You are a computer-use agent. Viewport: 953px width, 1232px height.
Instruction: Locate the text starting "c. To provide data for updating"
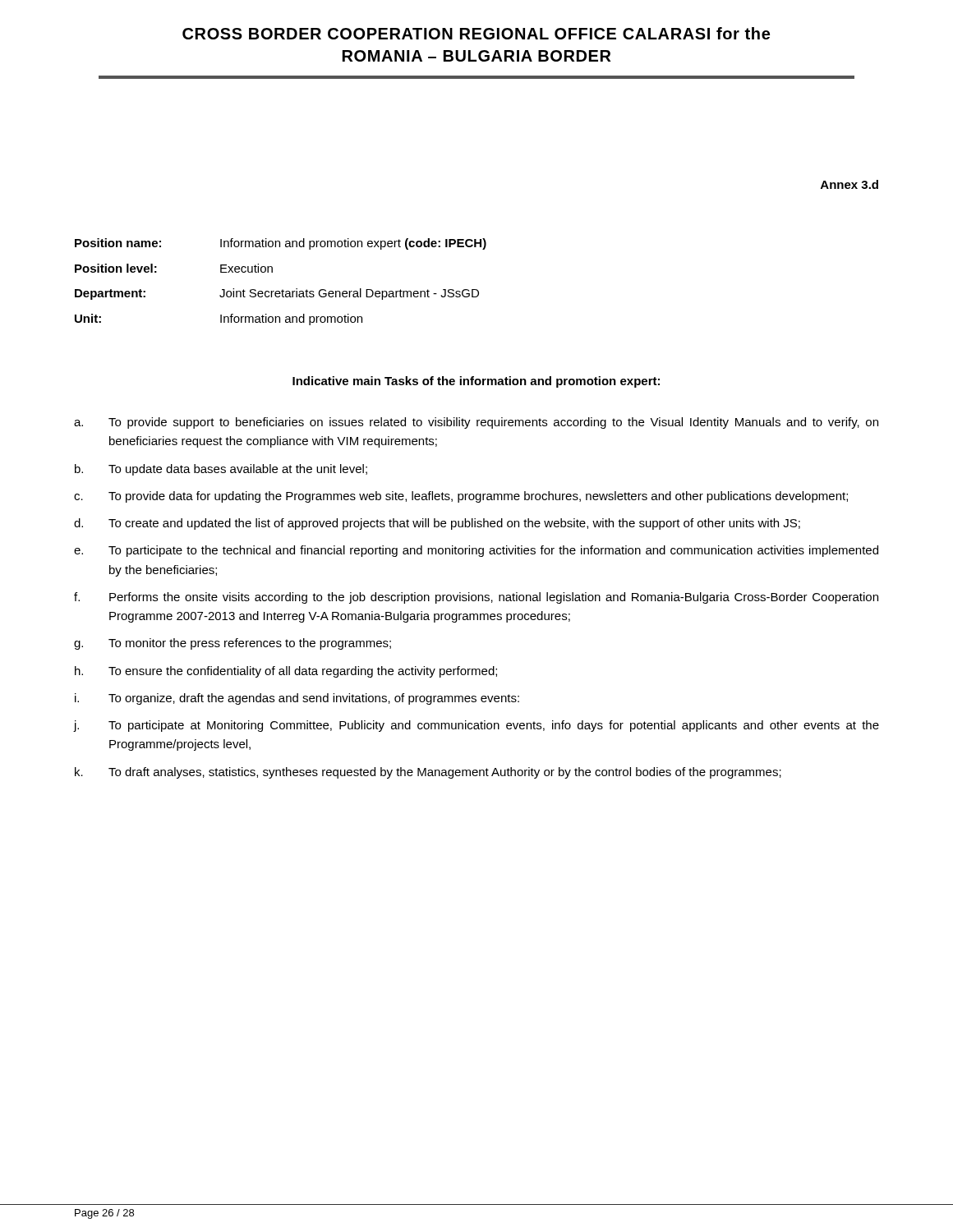476,496
